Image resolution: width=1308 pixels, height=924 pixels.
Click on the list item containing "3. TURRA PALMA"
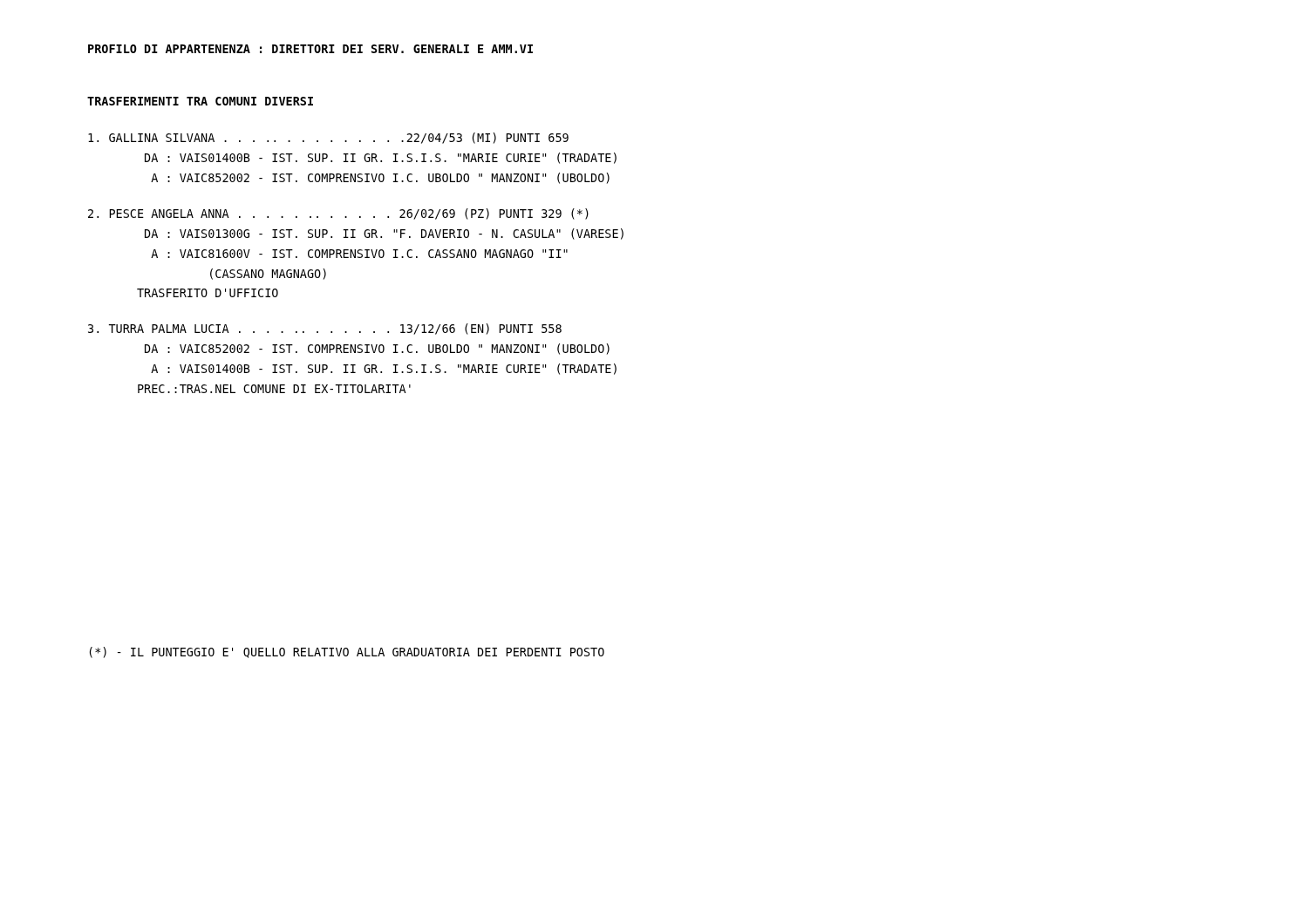click(x=353, y=359)
